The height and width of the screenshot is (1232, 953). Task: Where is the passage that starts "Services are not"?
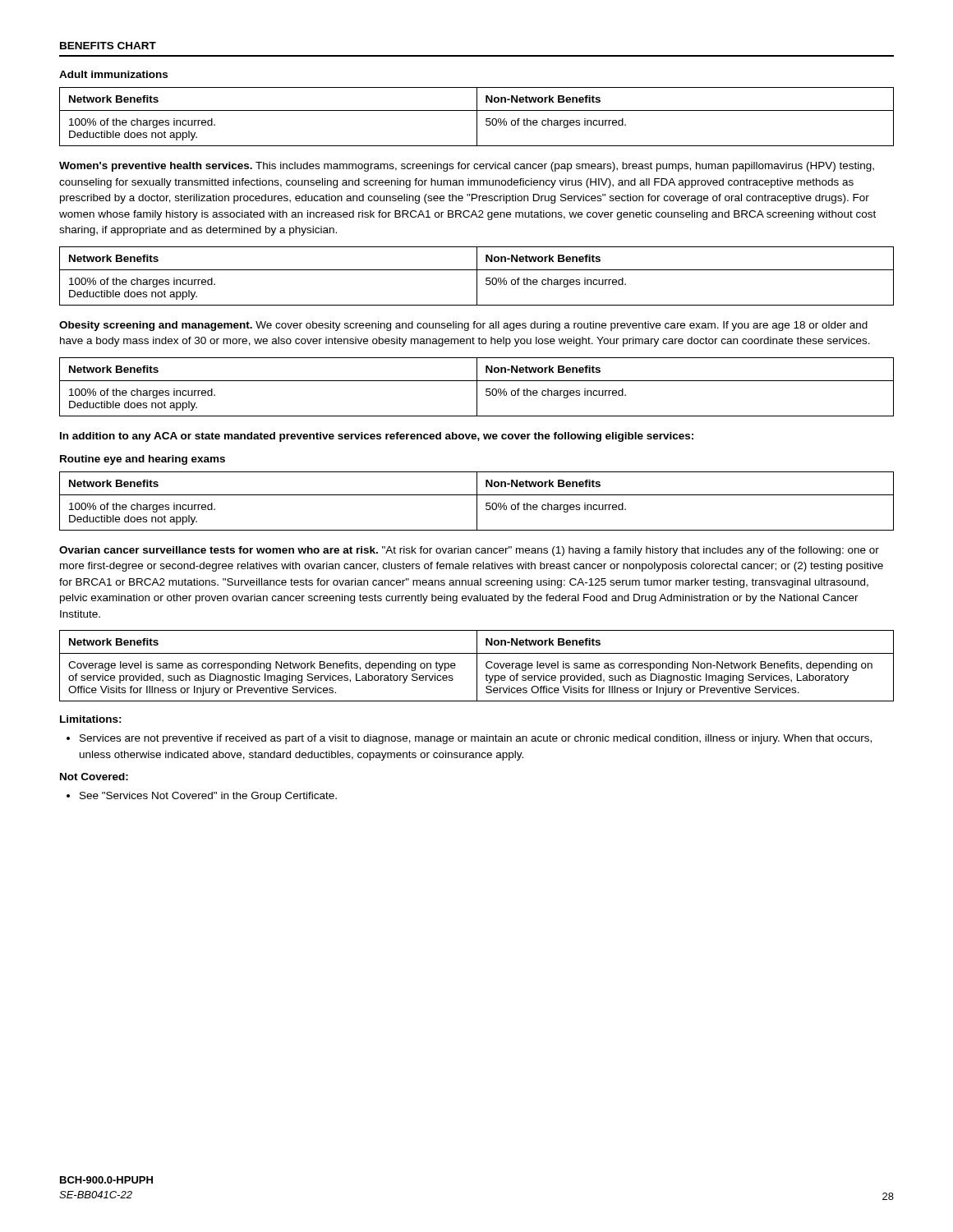[476, 746]
